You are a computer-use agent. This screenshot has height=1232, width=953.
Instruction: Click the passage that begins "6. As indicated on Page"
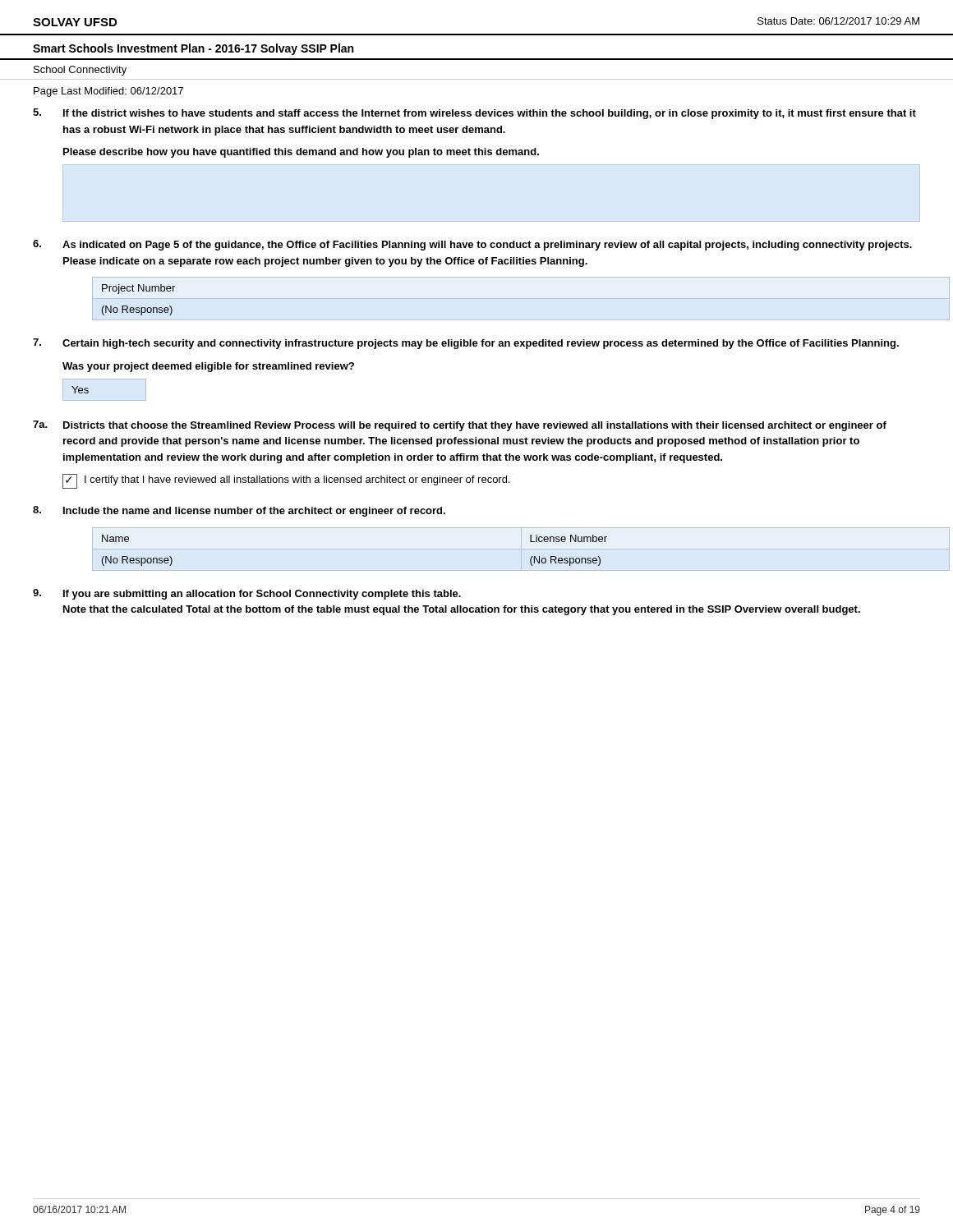[x=476, y=253]
